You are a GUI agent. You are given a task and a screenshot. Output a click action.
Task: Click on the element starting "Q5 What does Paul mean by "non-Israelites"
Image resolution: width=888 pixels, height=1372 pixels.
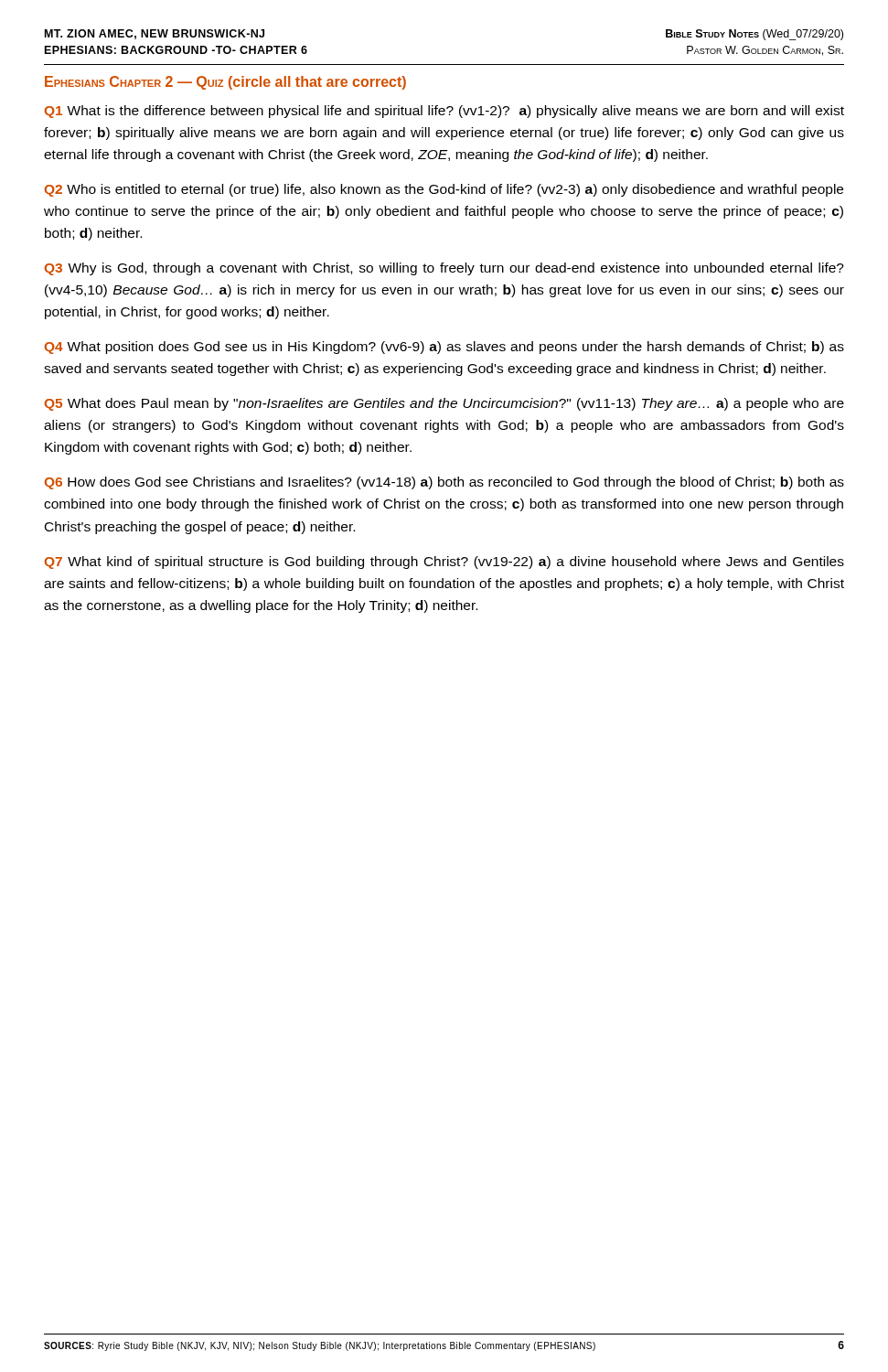tap(444, 425)
